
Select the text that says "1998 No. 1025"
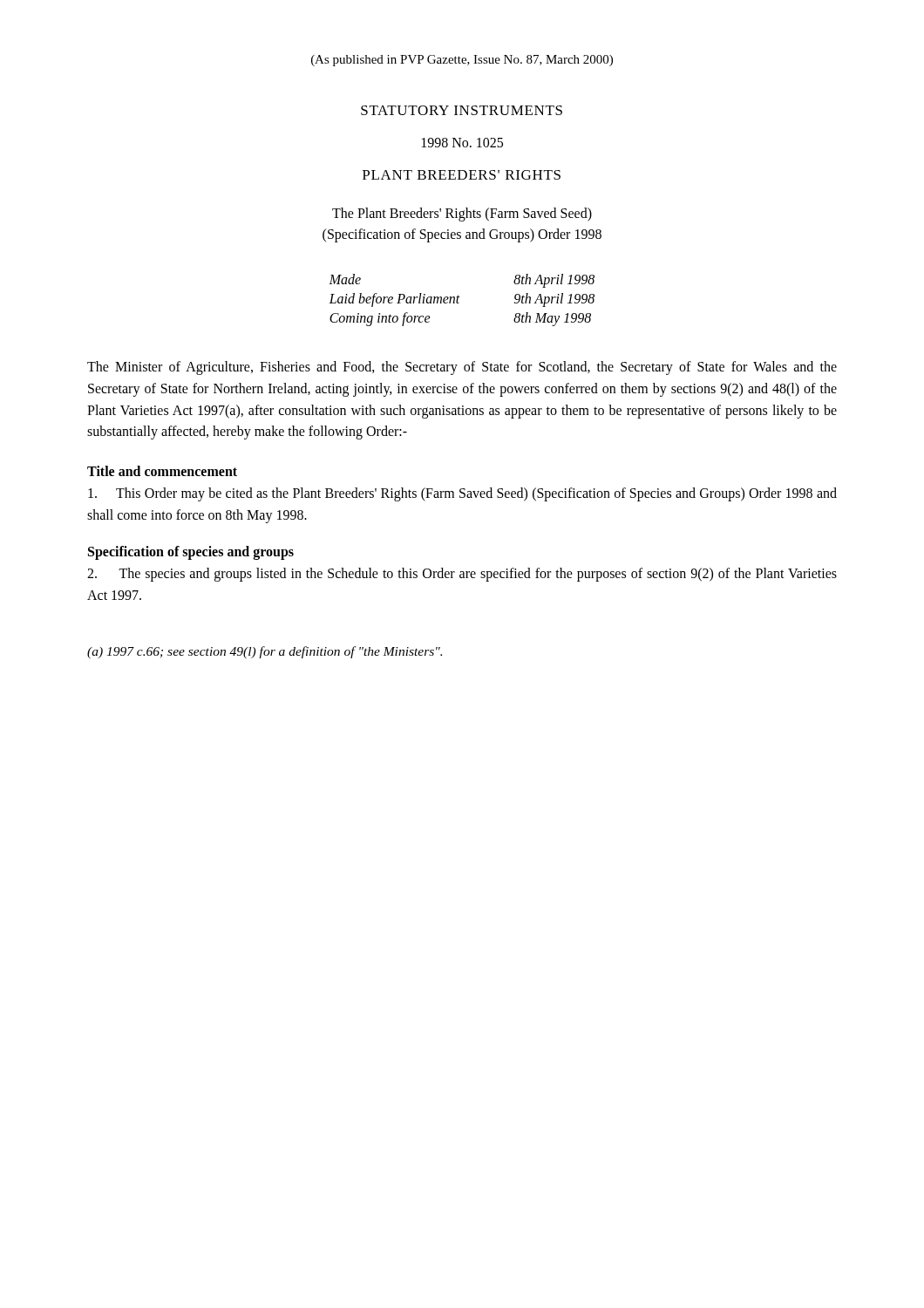pos(462,143)
